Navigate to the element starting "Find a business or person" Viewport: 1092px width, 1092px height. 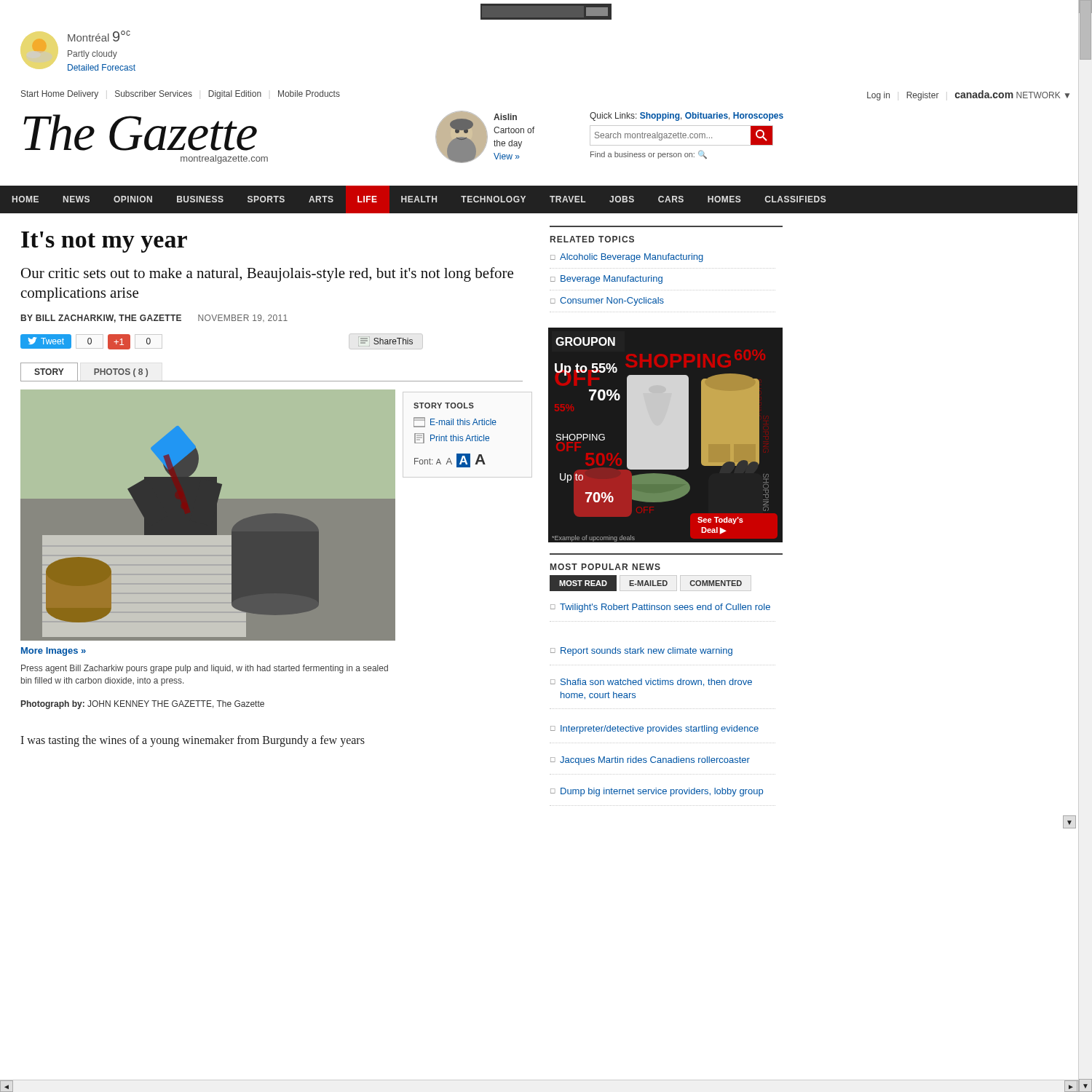pos(649,154)
